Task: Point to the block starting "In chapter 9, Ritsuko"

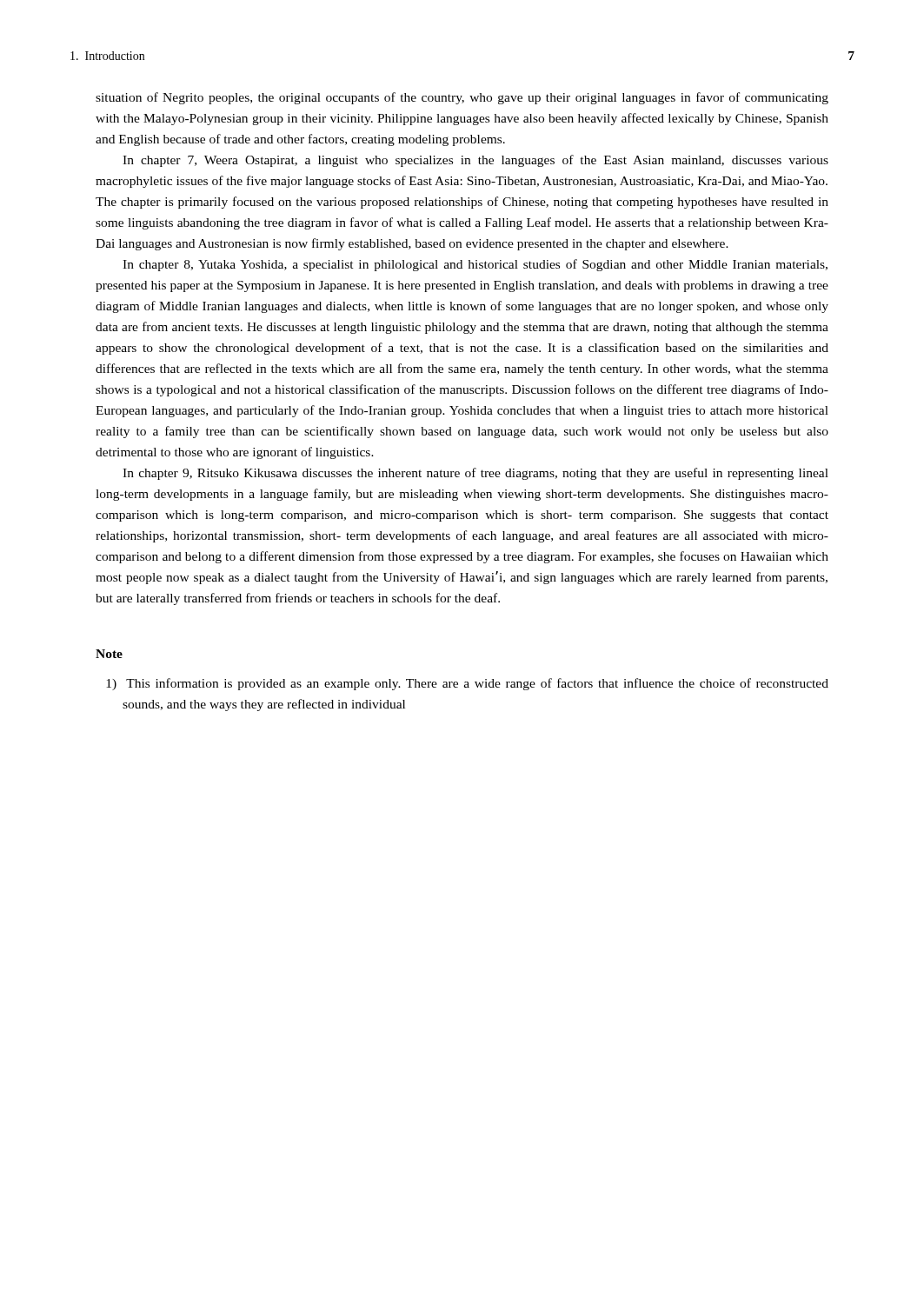Action: (462, 535)
